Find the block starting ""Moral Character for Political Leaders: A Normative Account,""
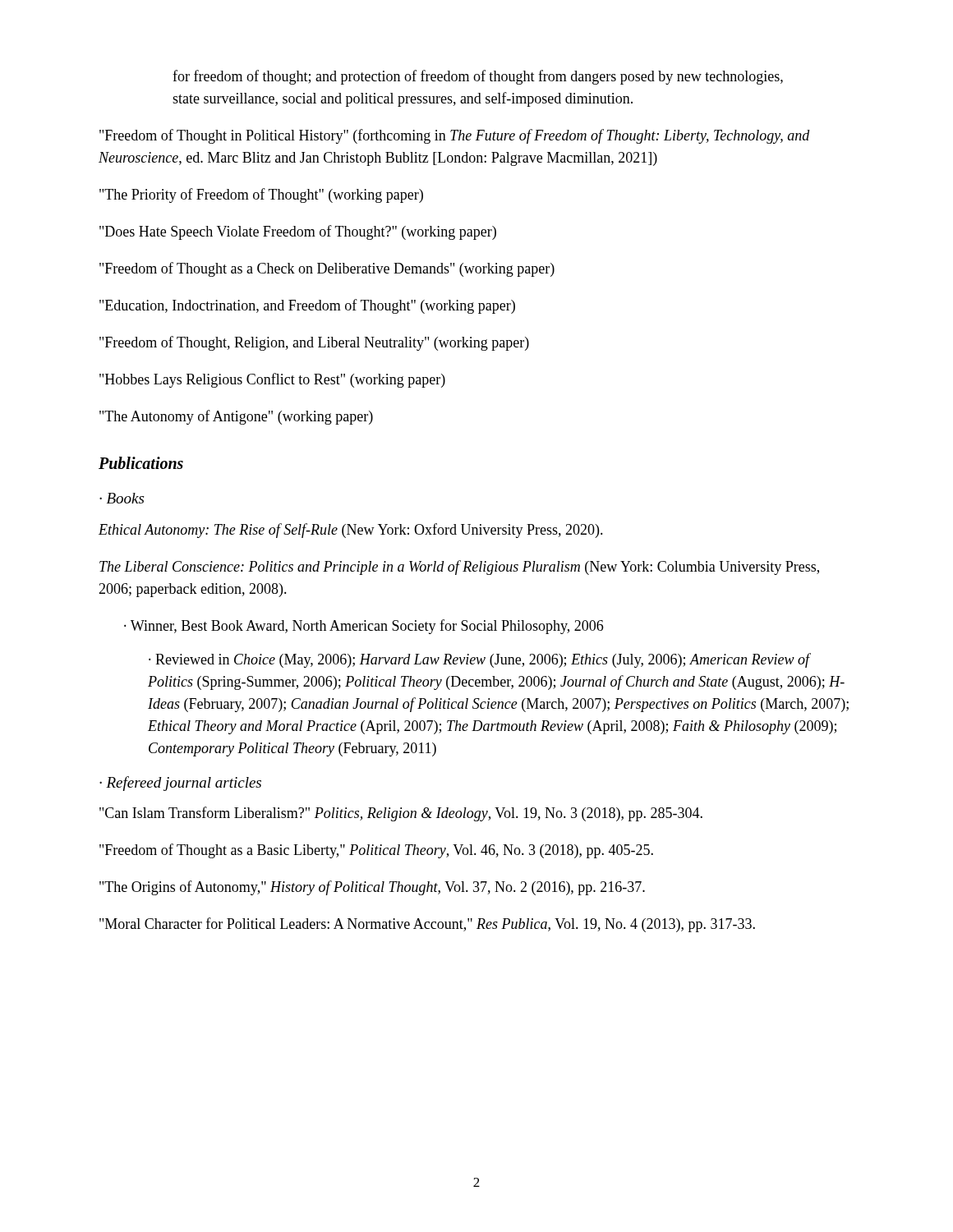953x1232 pixels. point(427,924)
